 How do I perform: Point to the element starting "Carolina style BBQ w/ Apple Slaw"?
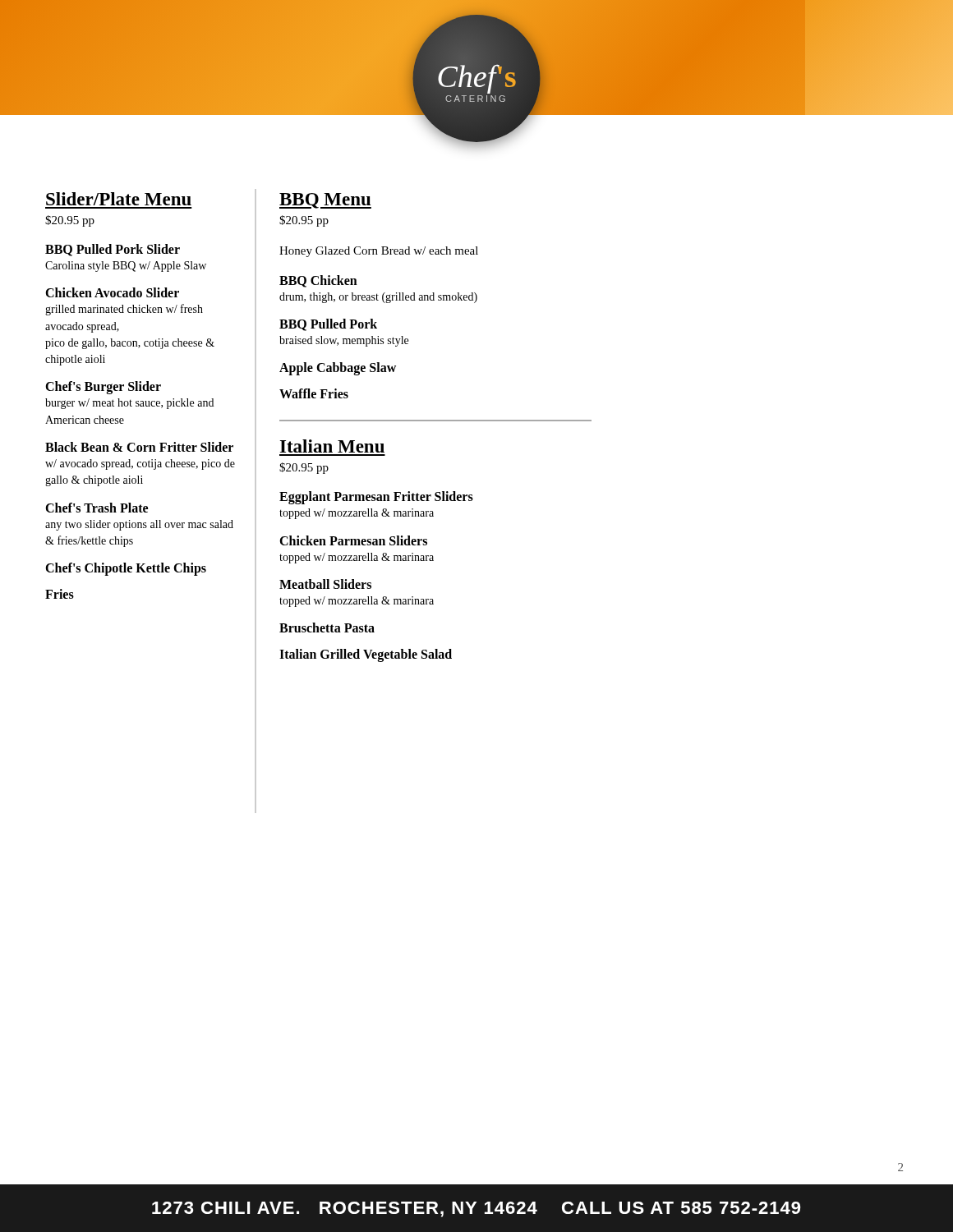coord(144,266)
